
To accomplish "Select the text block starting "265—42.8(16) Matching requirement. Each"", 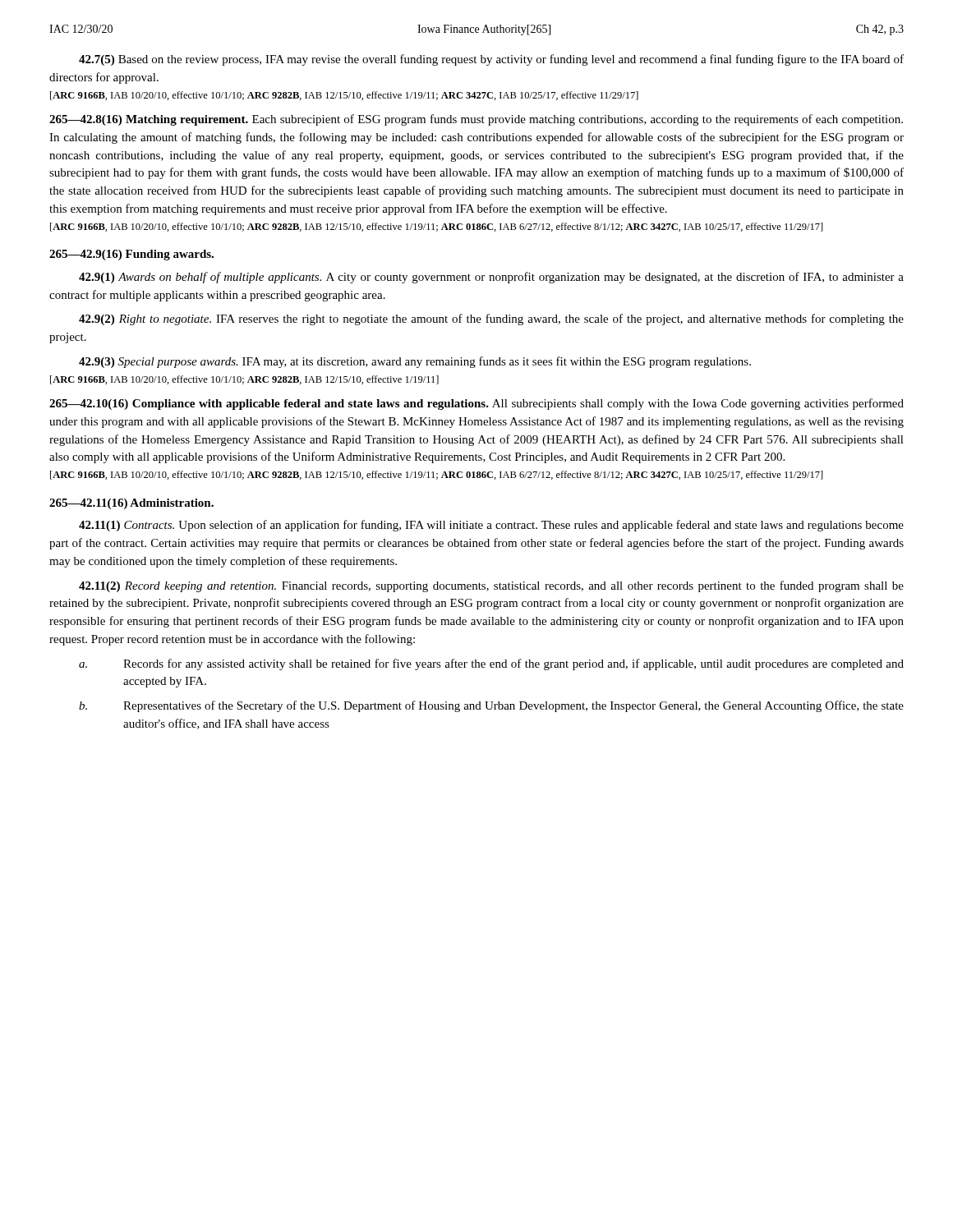I will [476, 172].
